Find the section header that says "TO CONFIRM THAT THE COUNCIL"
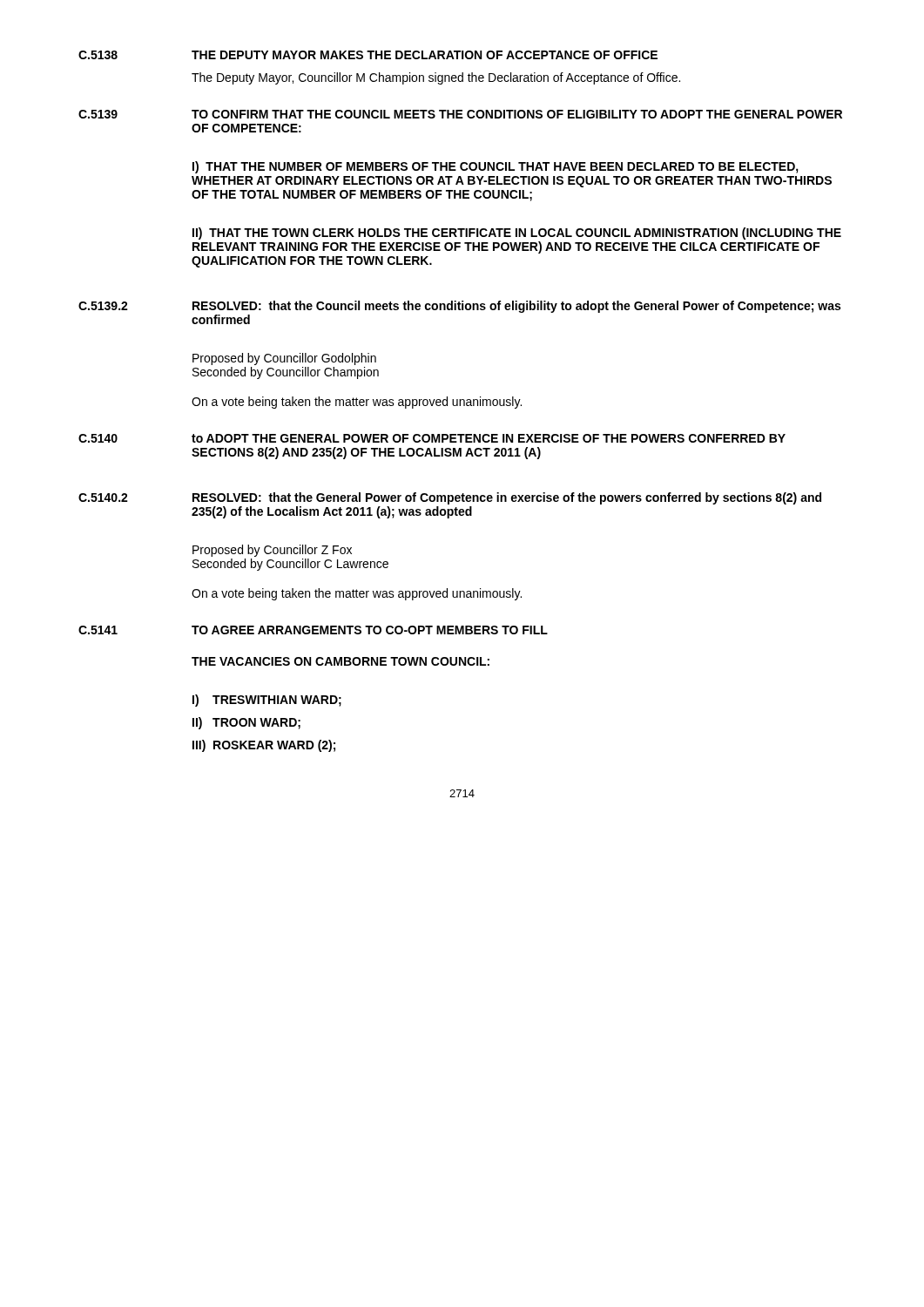Image resolution: width=924 pixels, height=1307 pixels. (x=519, y=121)
